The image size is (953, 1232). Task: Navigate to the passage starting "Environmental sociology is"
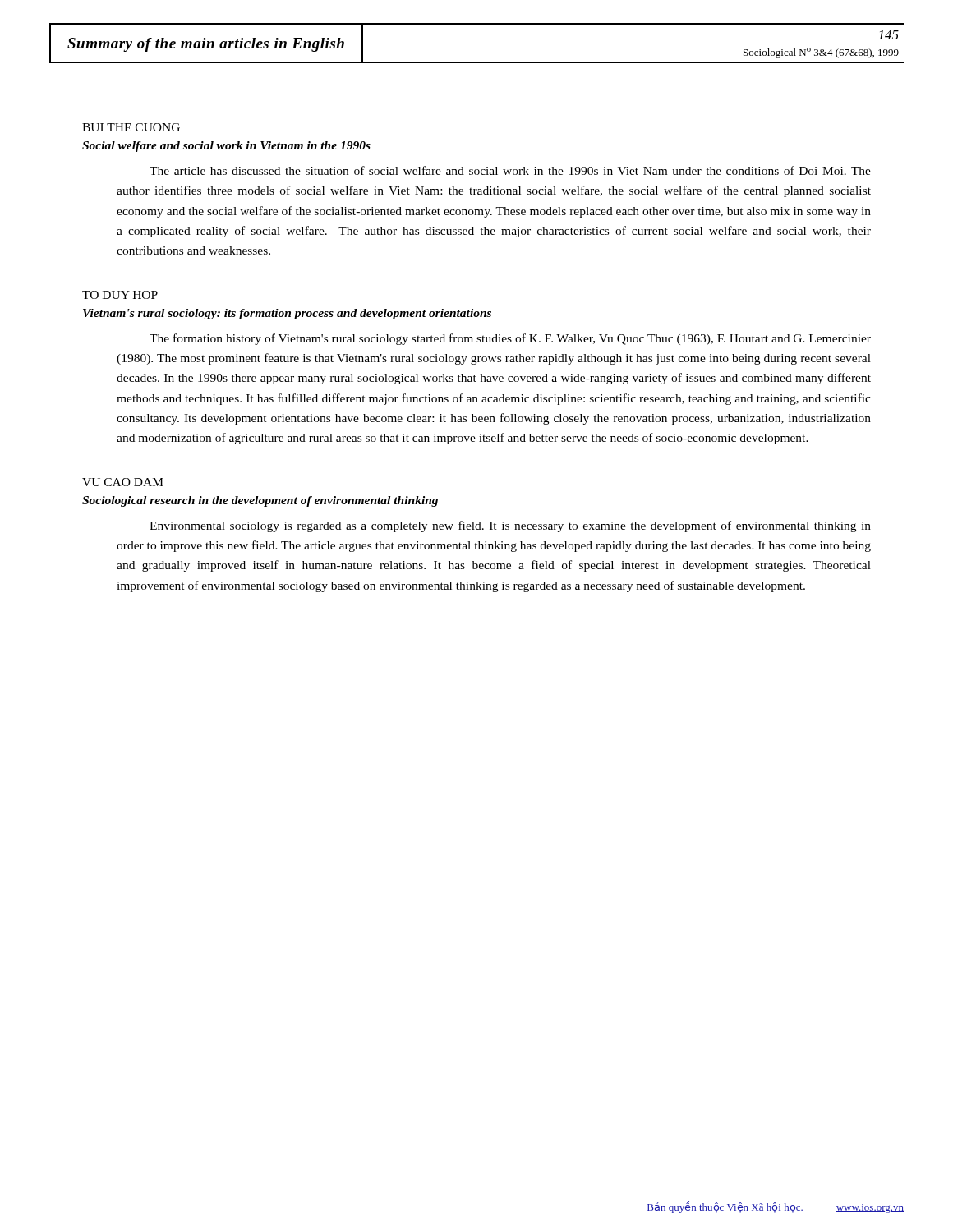coord(494,555)
